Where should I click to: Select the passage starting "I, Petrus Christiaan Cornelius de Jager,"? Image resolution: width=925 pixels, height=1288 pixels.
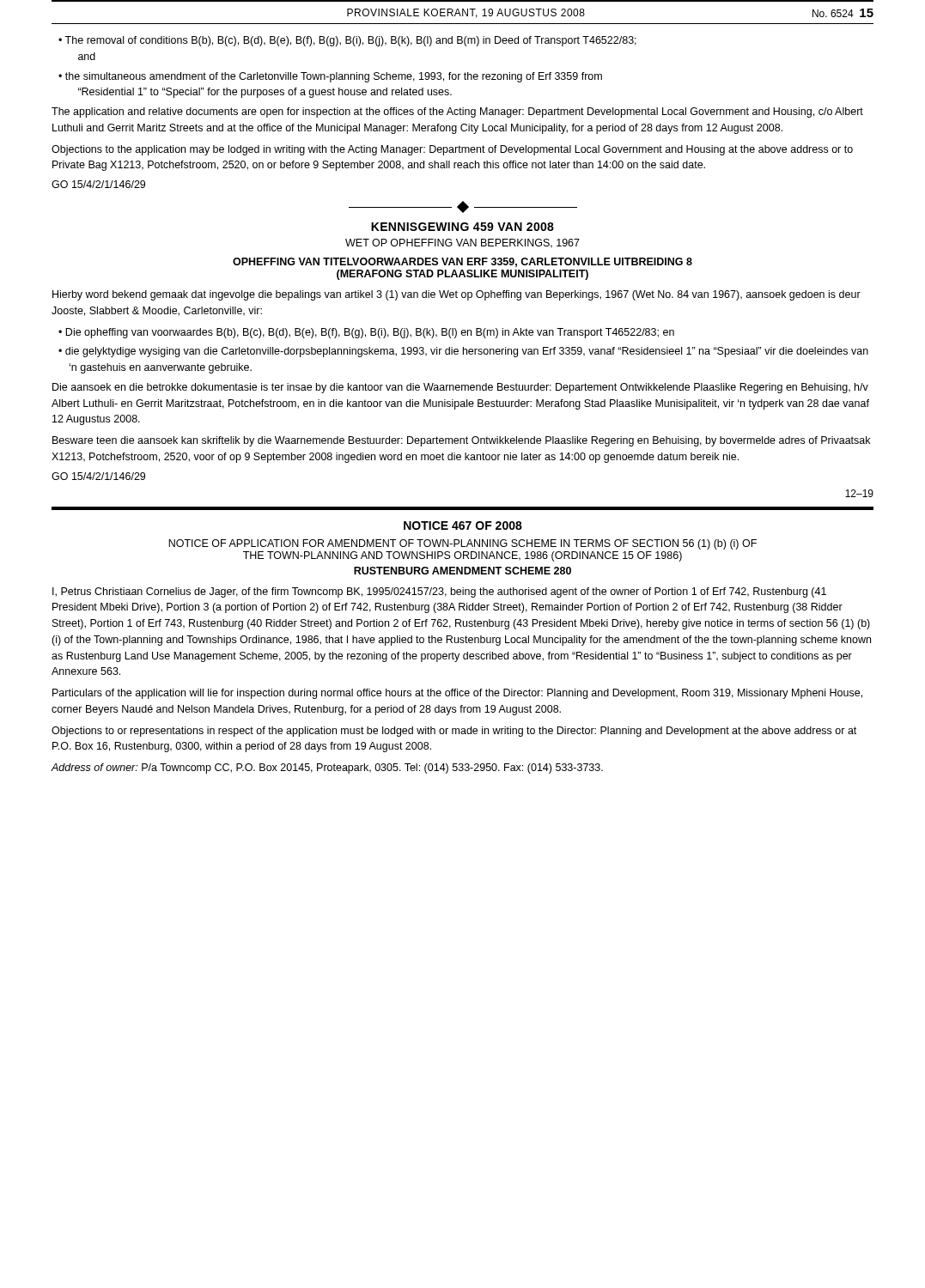pyautogui.click(x=462, y=631)
